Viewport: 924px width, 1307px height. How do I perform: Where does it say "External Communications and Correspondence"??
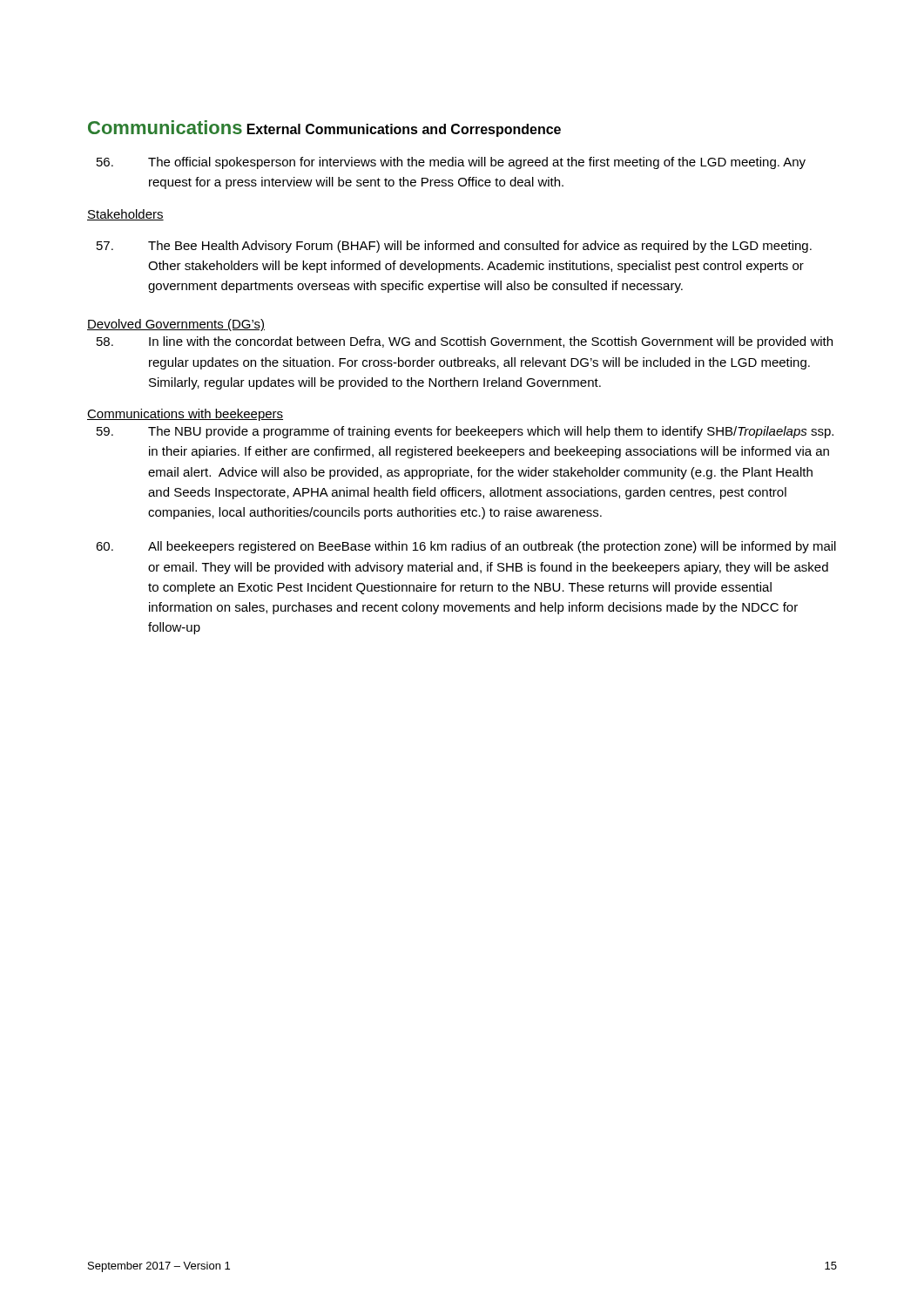[404, 130]
